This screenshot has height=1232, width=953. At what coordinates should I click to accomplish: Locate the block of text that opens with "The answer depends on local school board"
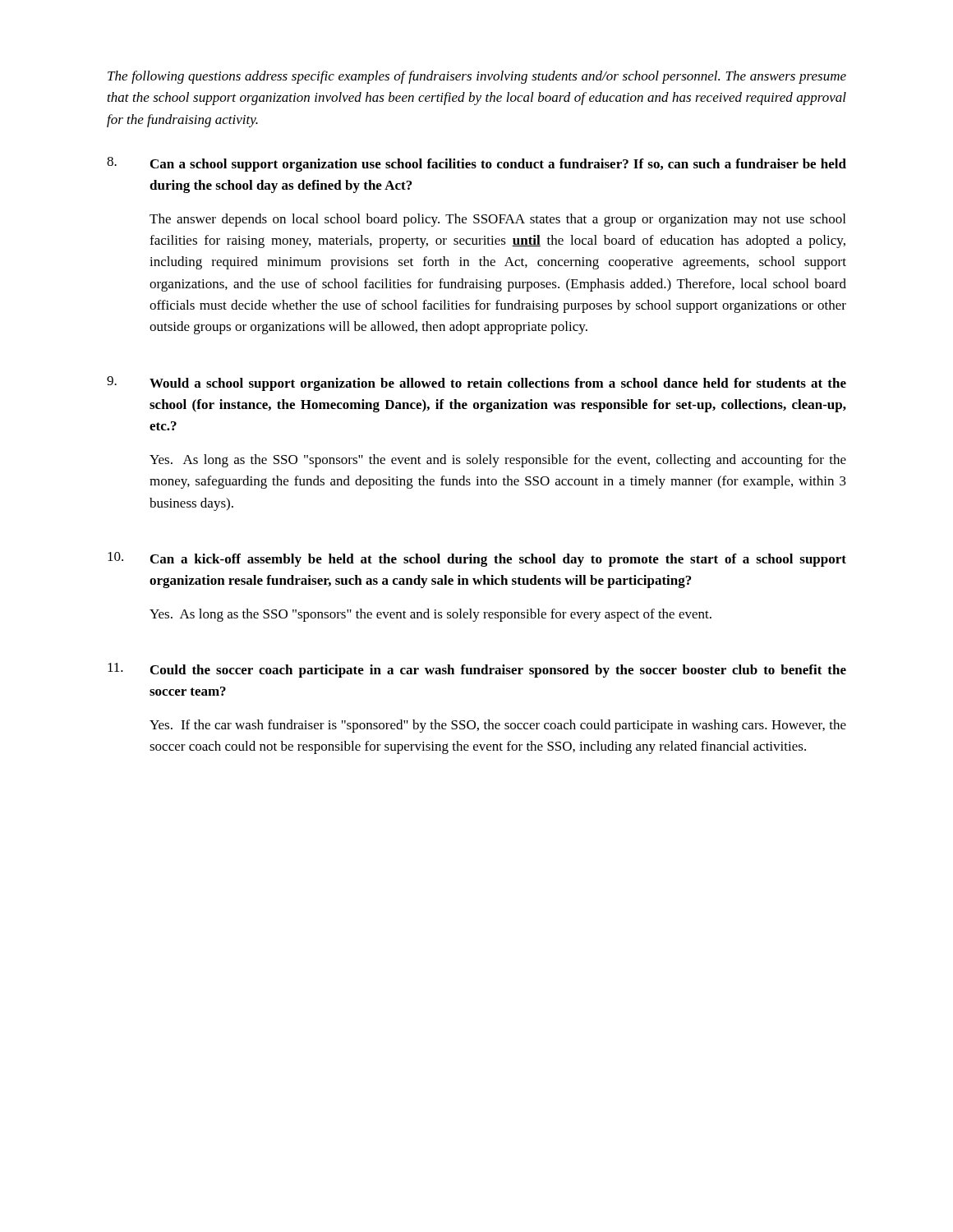tap(498, 273)
